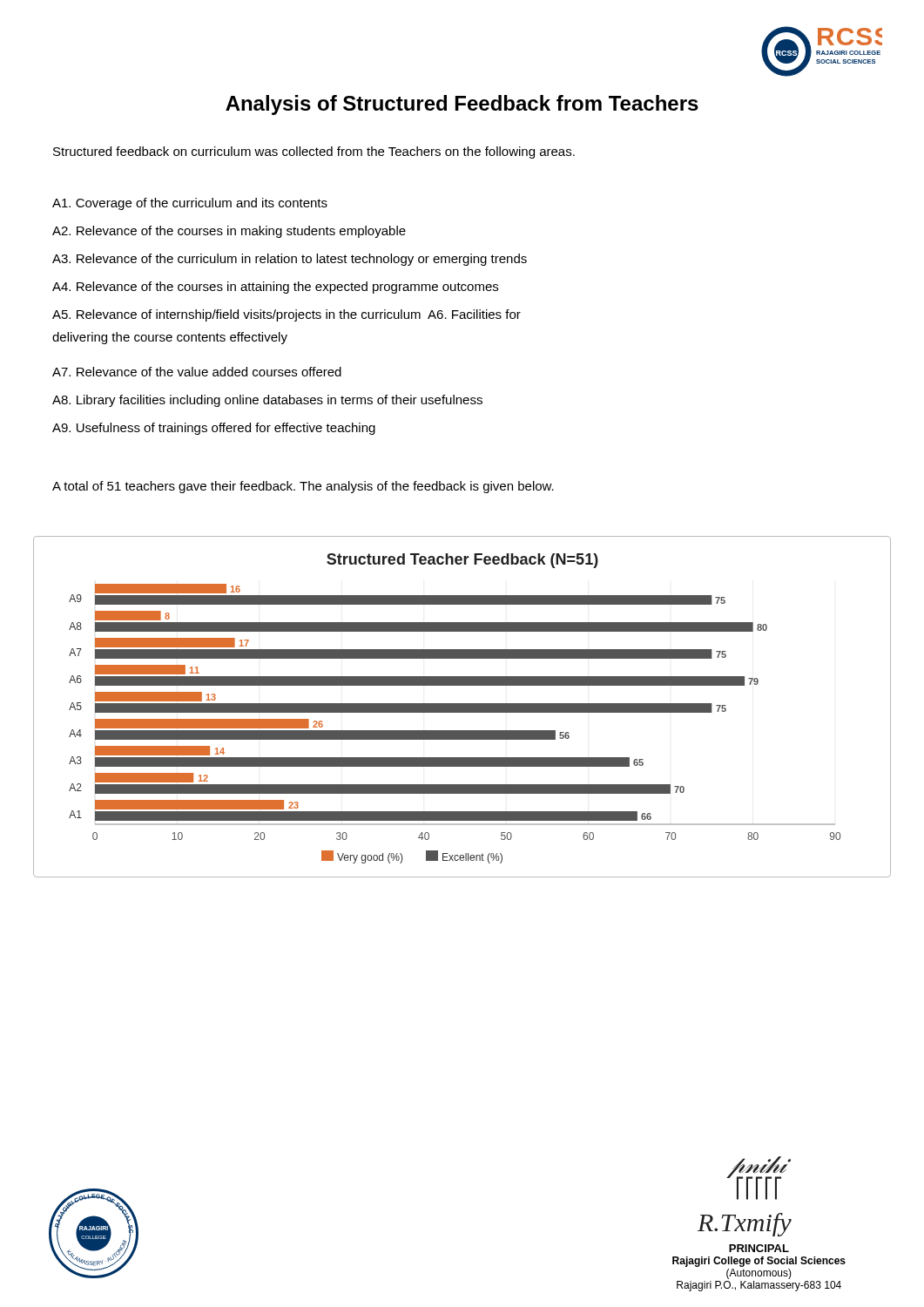
Task: Locate the passage starting "A2. Relevance of the courses"
Action: pos(229,230)
